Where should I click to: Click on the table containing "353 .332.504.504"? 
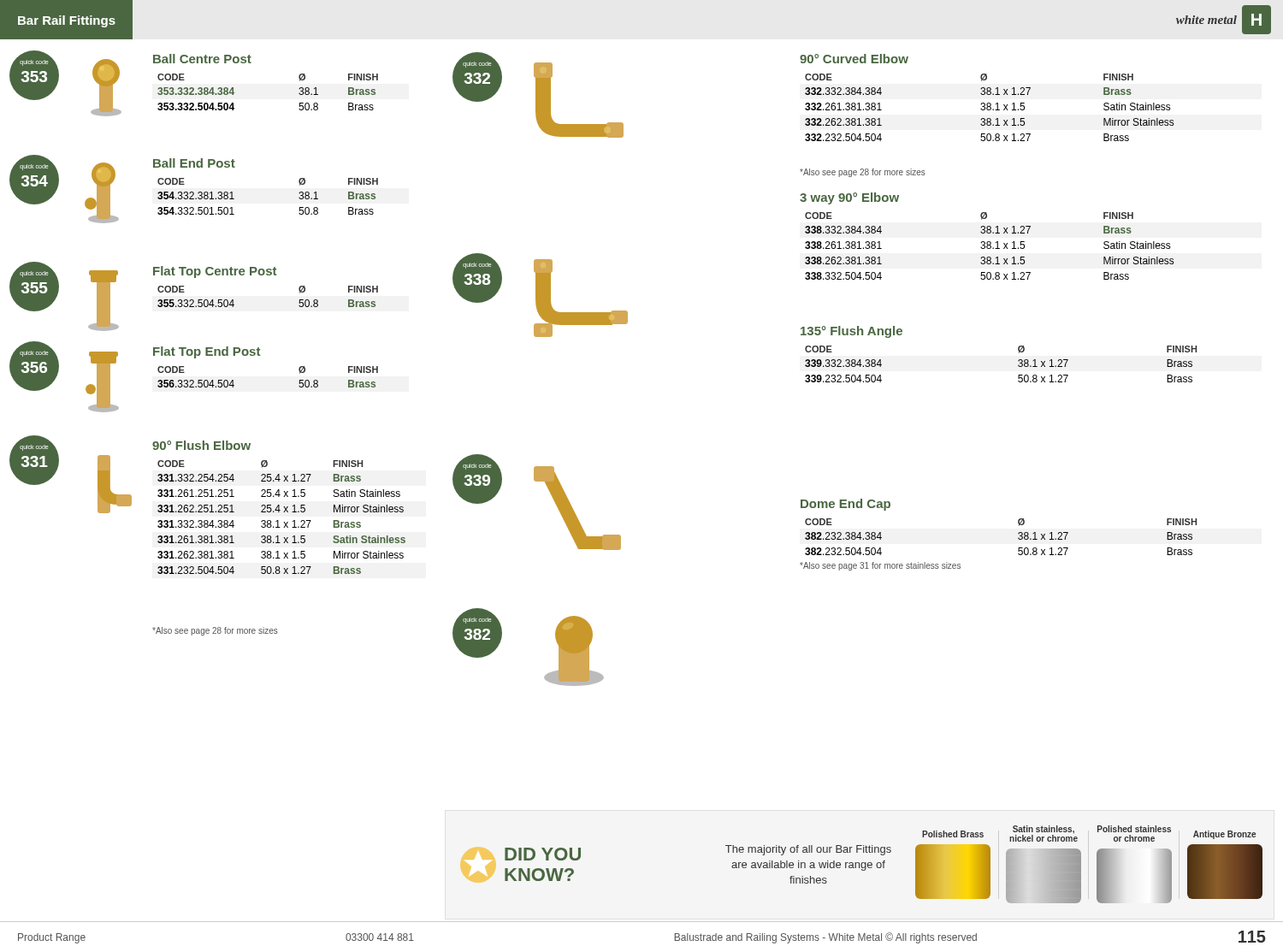[281, 92]
